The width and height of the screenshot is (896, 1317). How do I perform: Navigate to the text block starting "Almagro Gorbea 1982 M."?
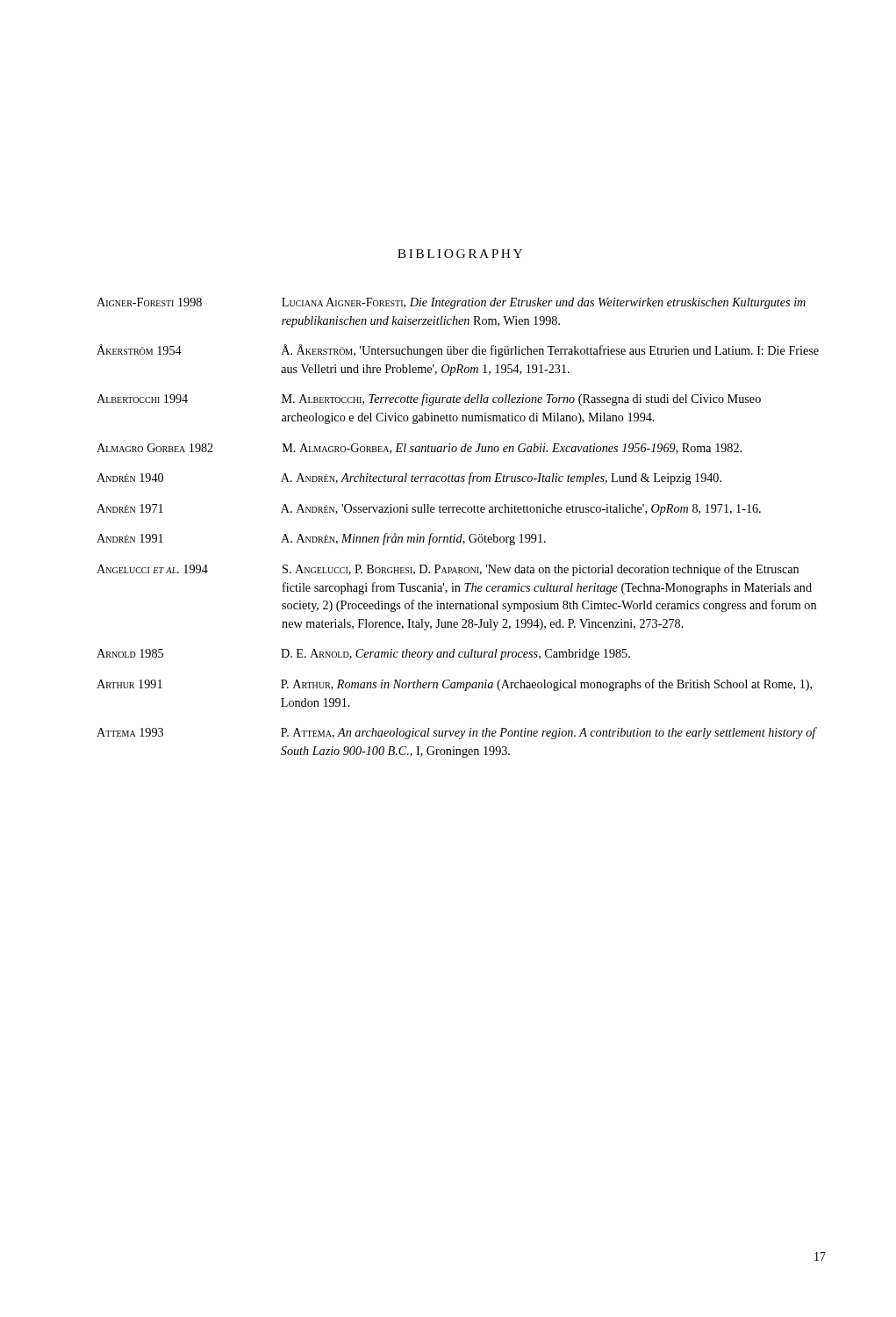point(461,454)
